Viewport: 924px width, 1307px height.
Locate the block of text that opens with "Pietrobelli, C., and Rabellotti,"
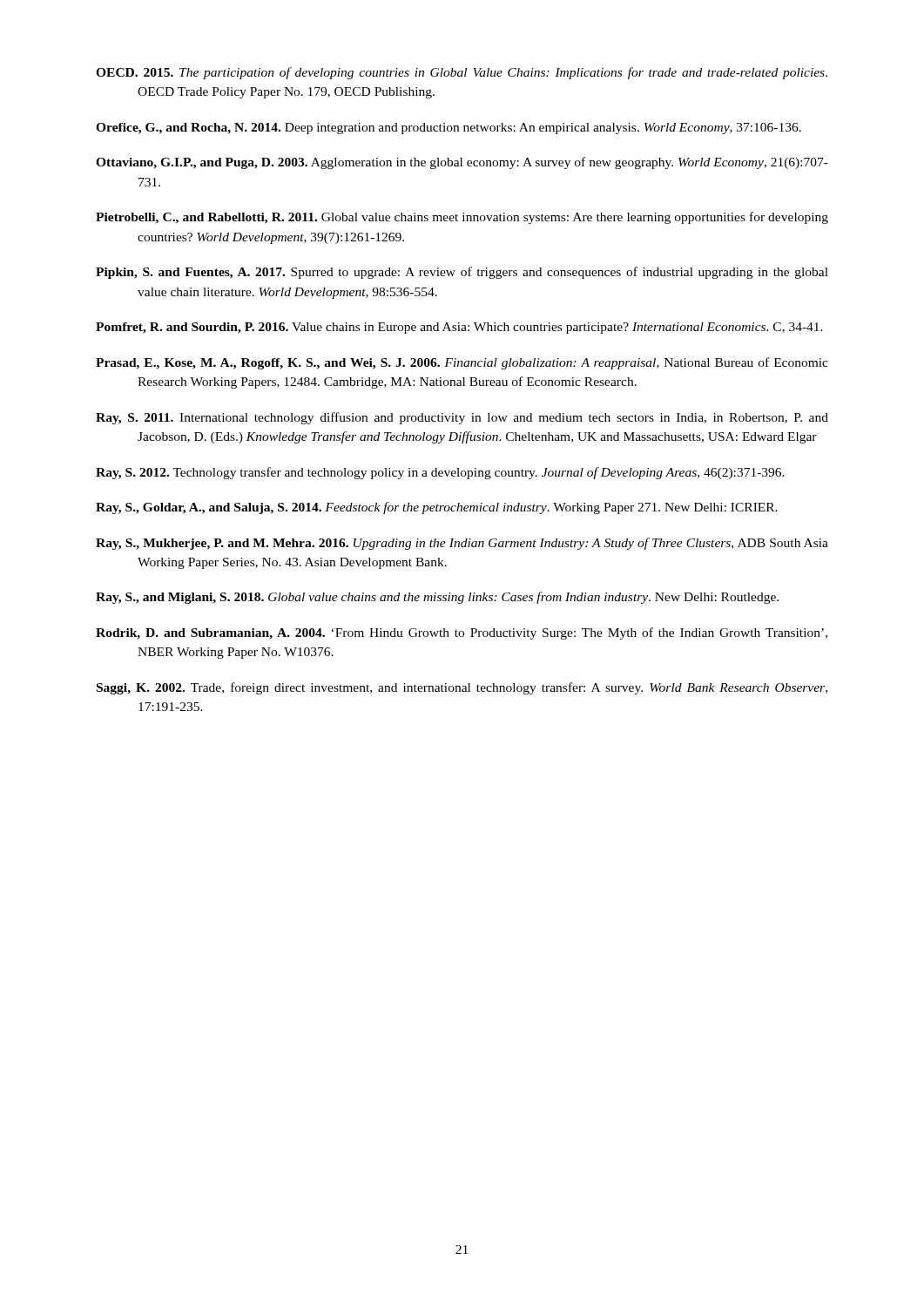coord(462,227)
